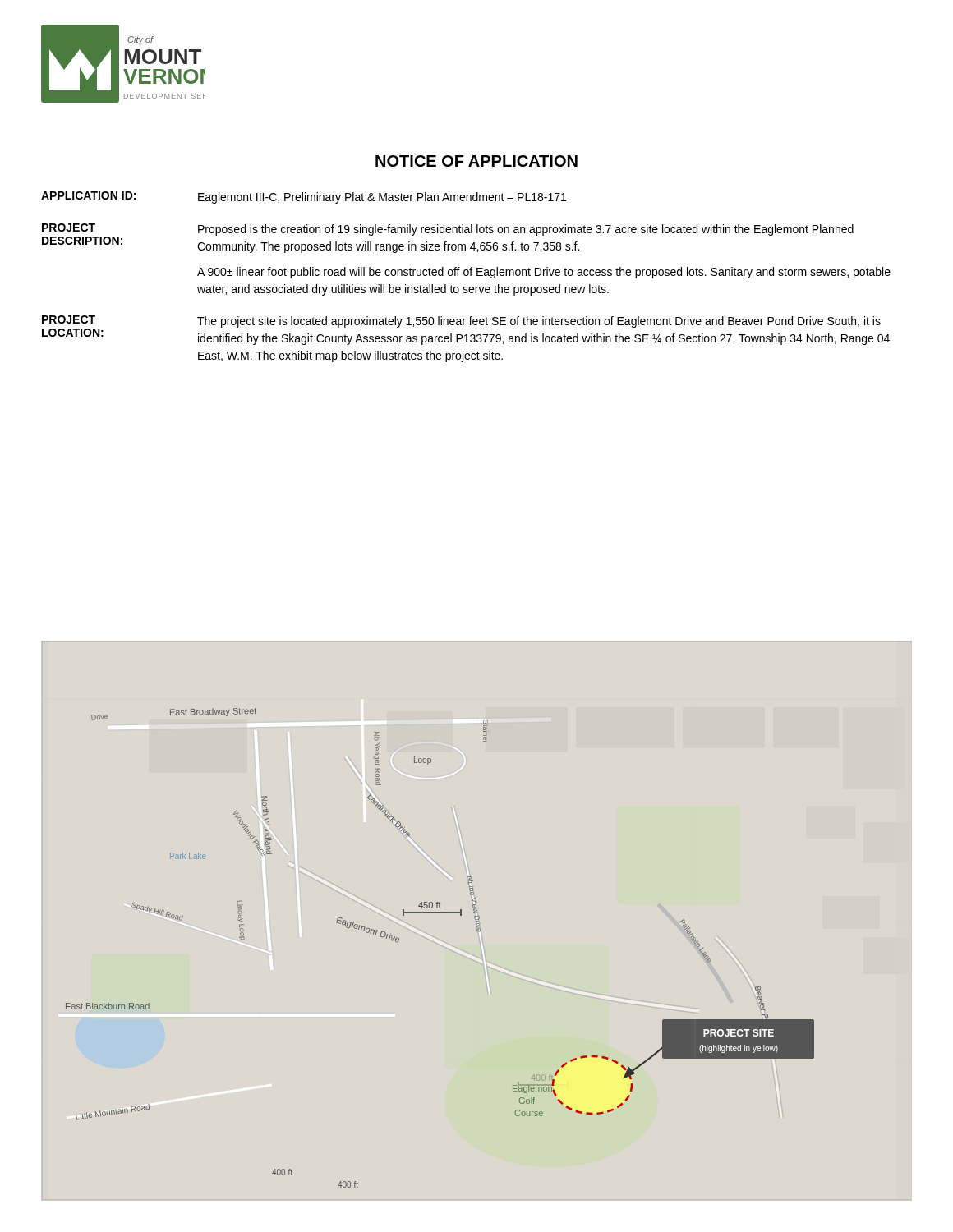The image size is (953, 1232).
Task: Find the element starting "APPLICATION ID:"
Action: tap(89, 195)
